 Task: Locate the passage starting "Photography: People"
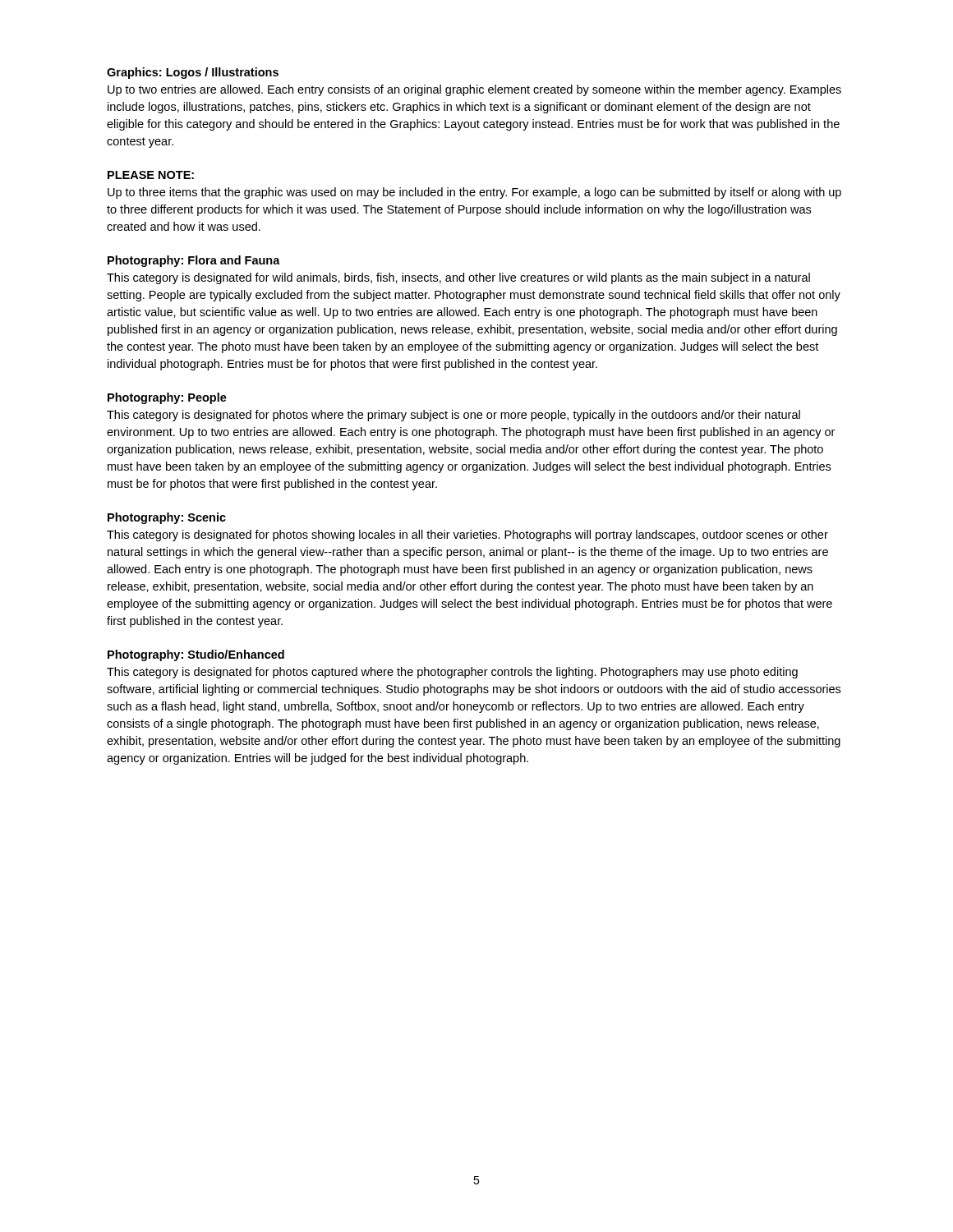click(x=167, y=398)
